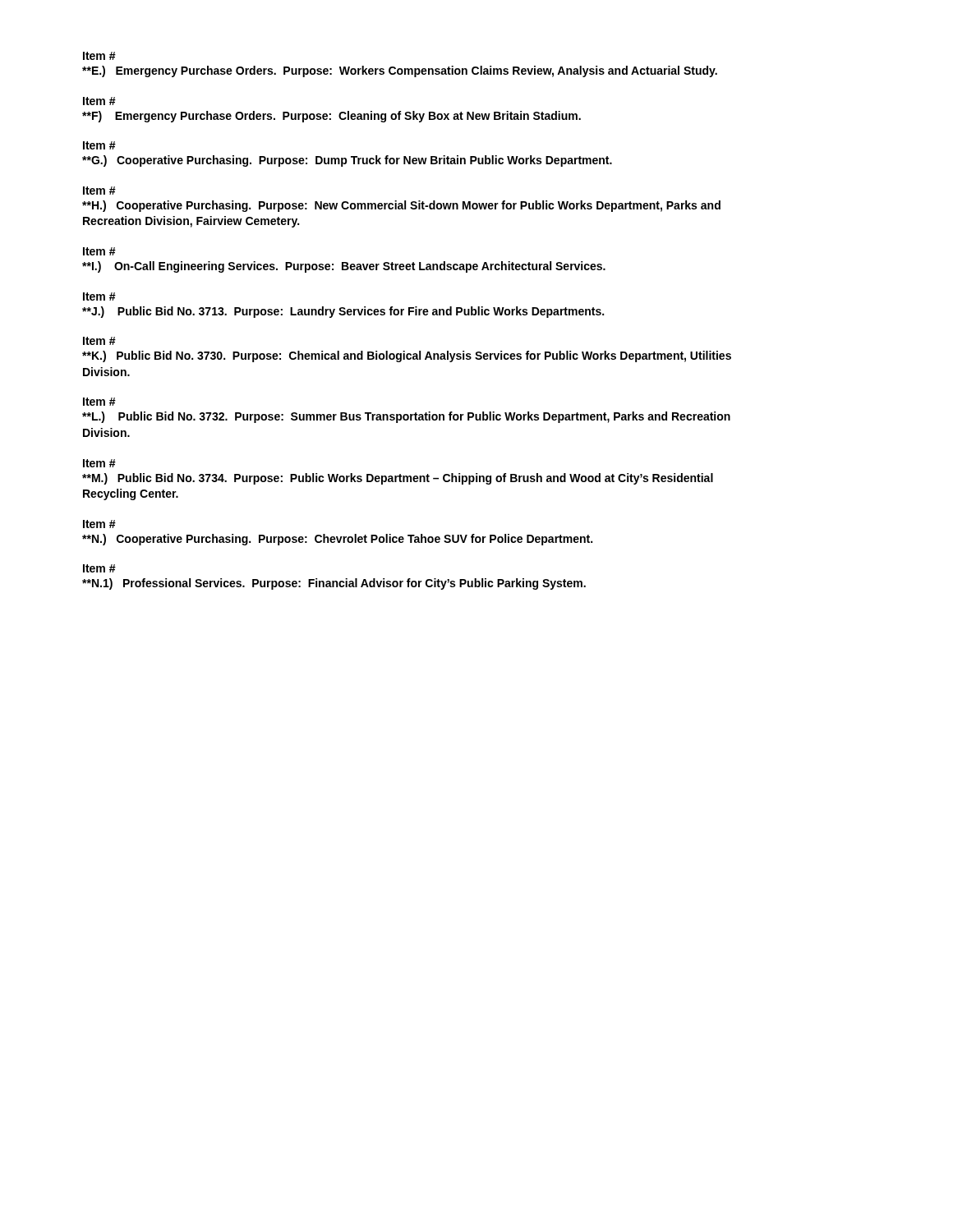Image resolution: width=953 pixels, height=1232 pixels.
Task: Select the list item with the text "Item # **L.) Public Bid No. 3732."
Action: click(x=419, y=418)
